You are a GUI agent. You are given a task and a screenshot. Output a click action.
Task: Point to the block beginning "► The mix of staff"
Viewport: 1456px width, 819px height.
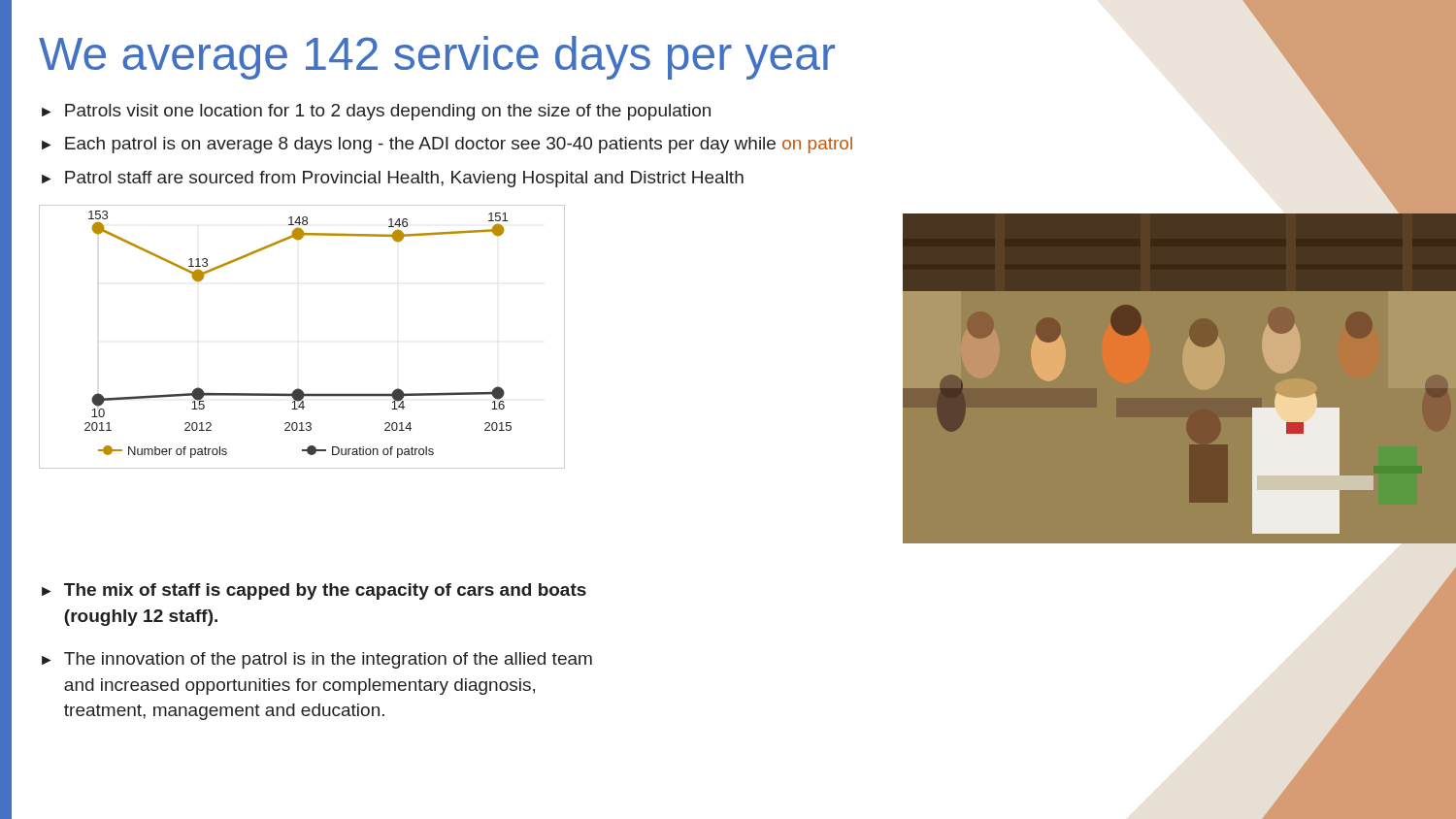pyautogui.click(x=313, y=603)
